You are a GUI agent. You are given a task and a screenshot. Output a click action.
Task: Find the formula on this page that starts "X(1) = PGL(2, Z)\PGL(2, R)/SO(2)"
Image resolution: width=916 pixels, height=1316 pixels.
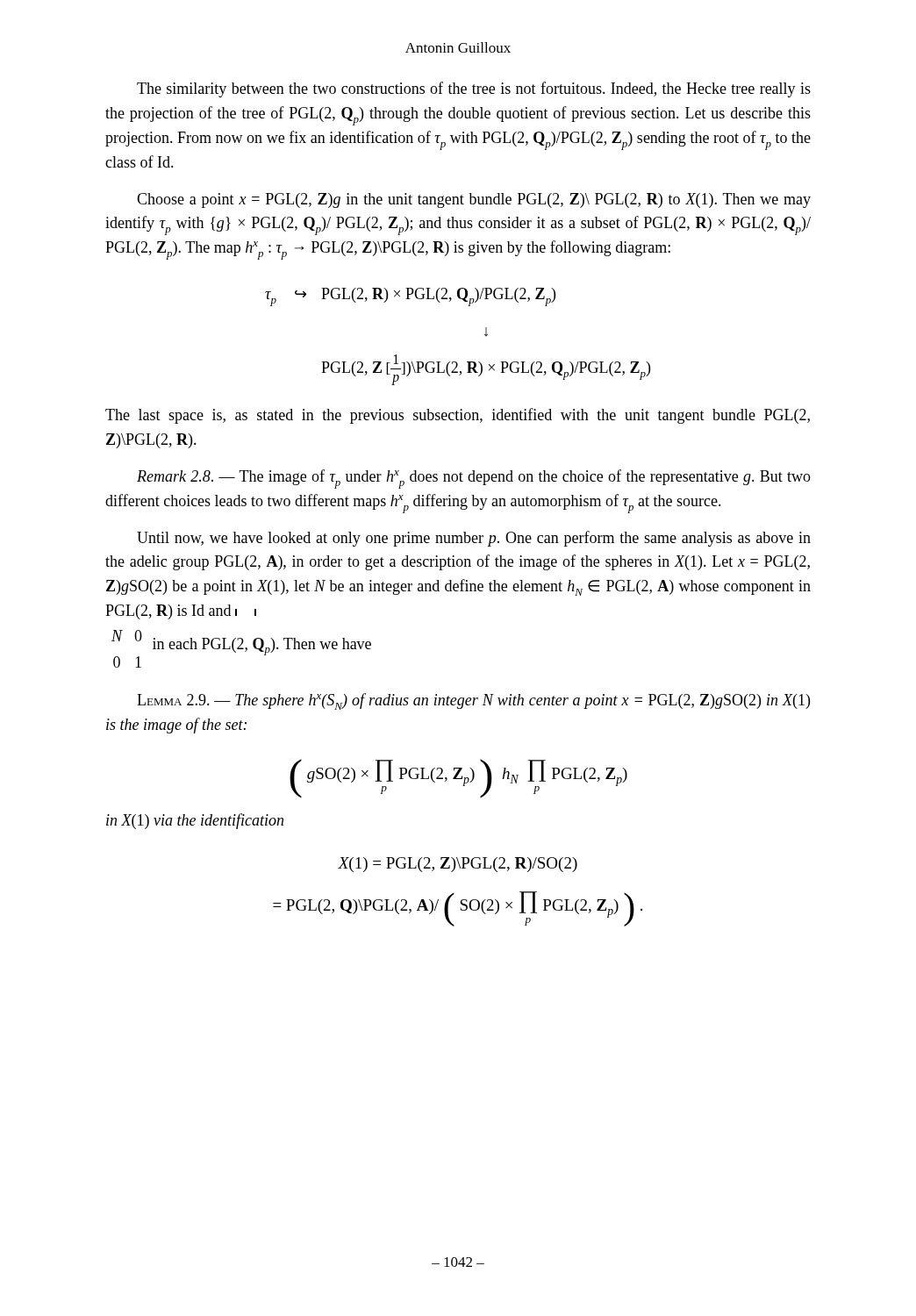458,890
